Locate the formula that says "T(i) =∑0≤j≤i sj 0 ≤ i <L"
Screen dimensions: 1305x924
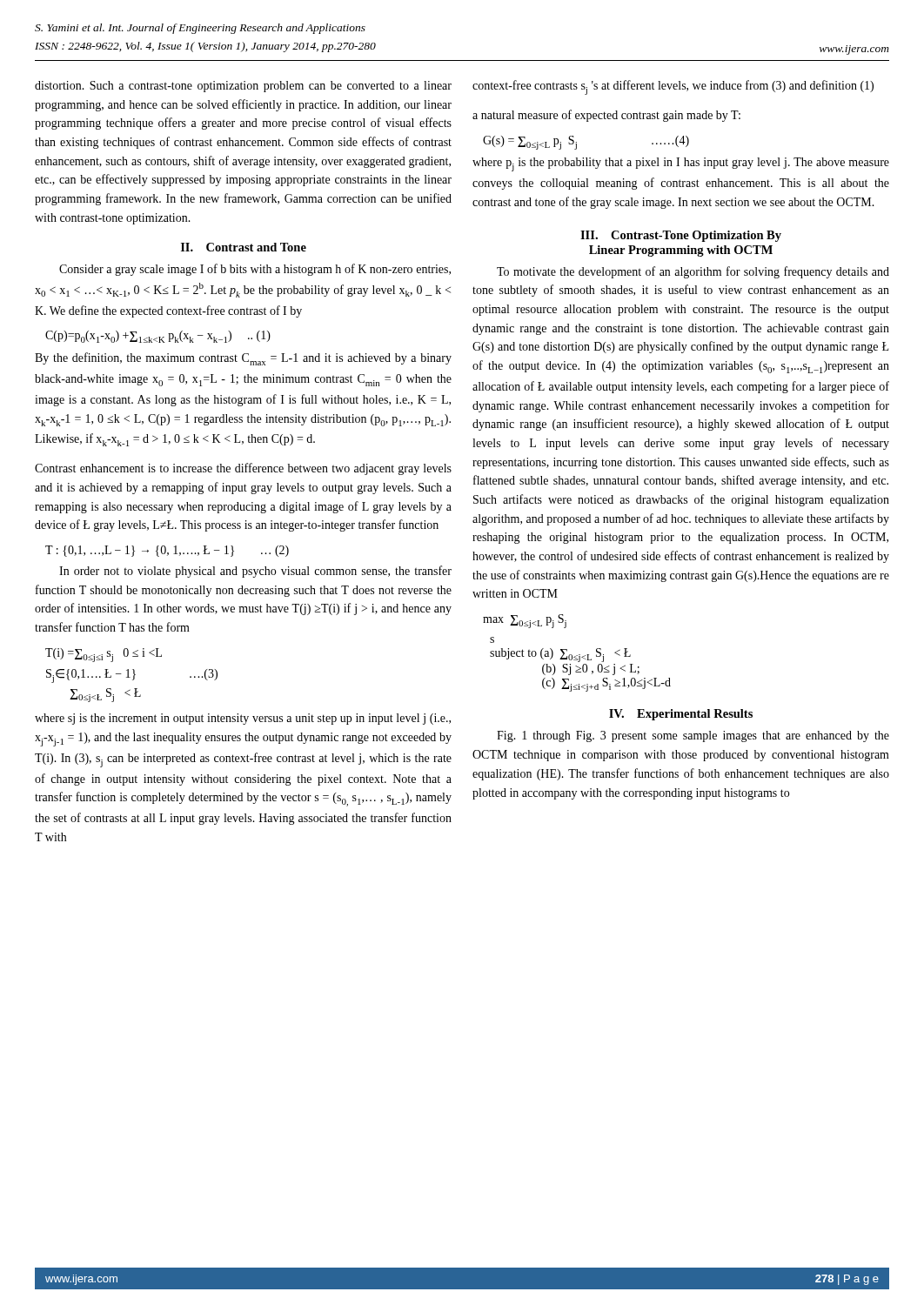pyautogui.click(x=104, y=654)
